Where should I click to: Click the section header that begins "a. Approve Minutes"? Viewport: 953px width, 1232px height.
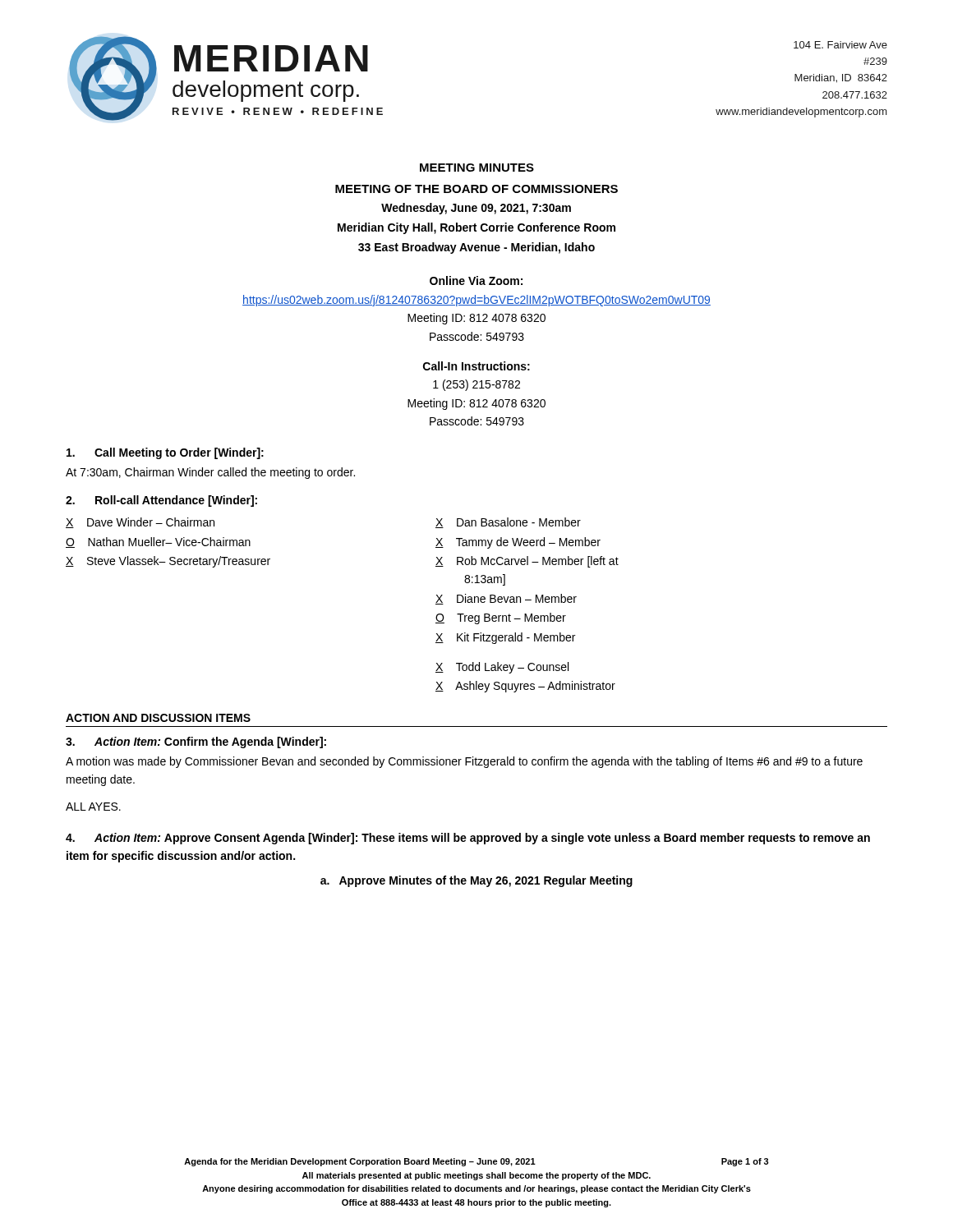pos(476,880)
